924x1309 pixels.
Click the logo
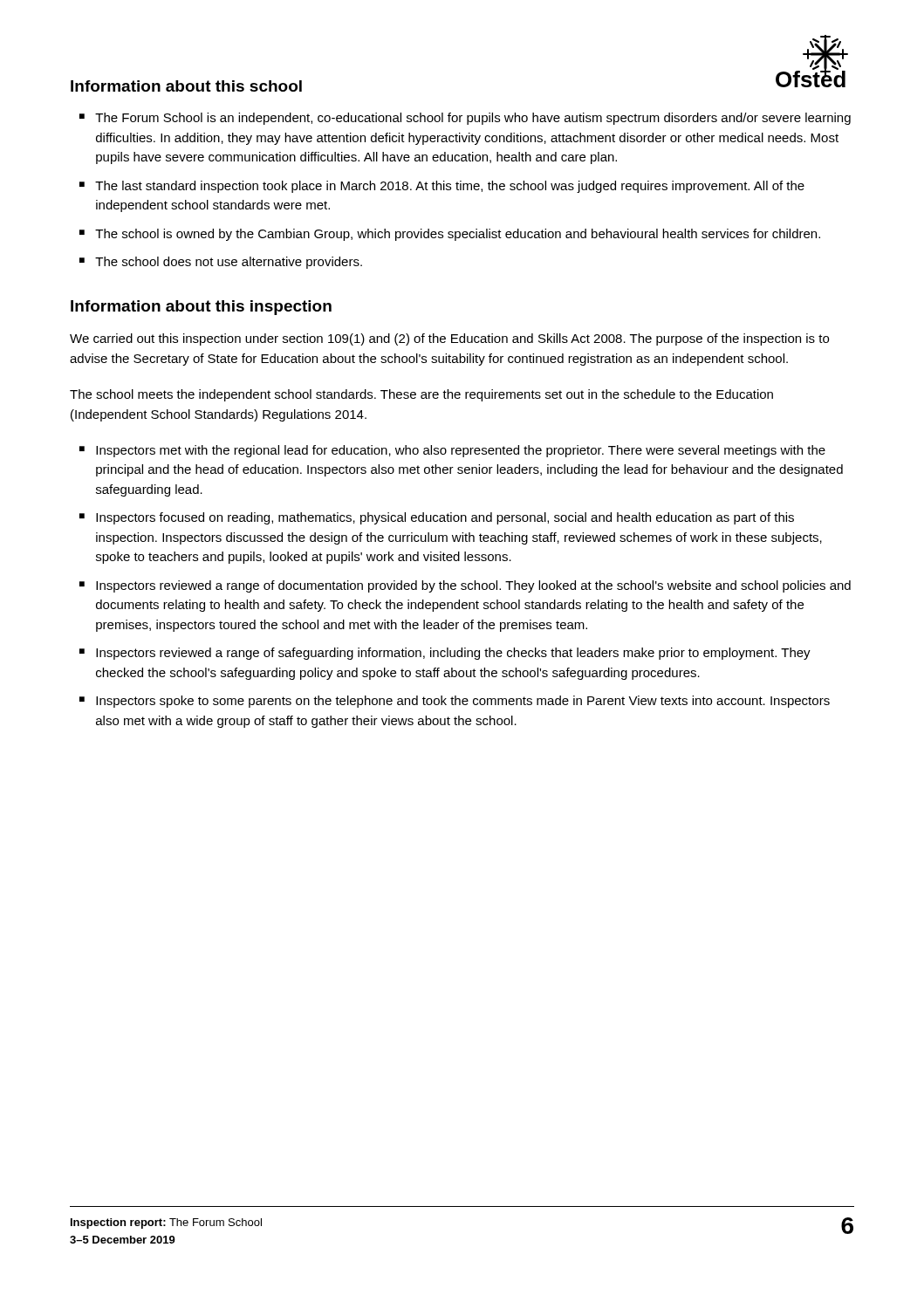811,71
